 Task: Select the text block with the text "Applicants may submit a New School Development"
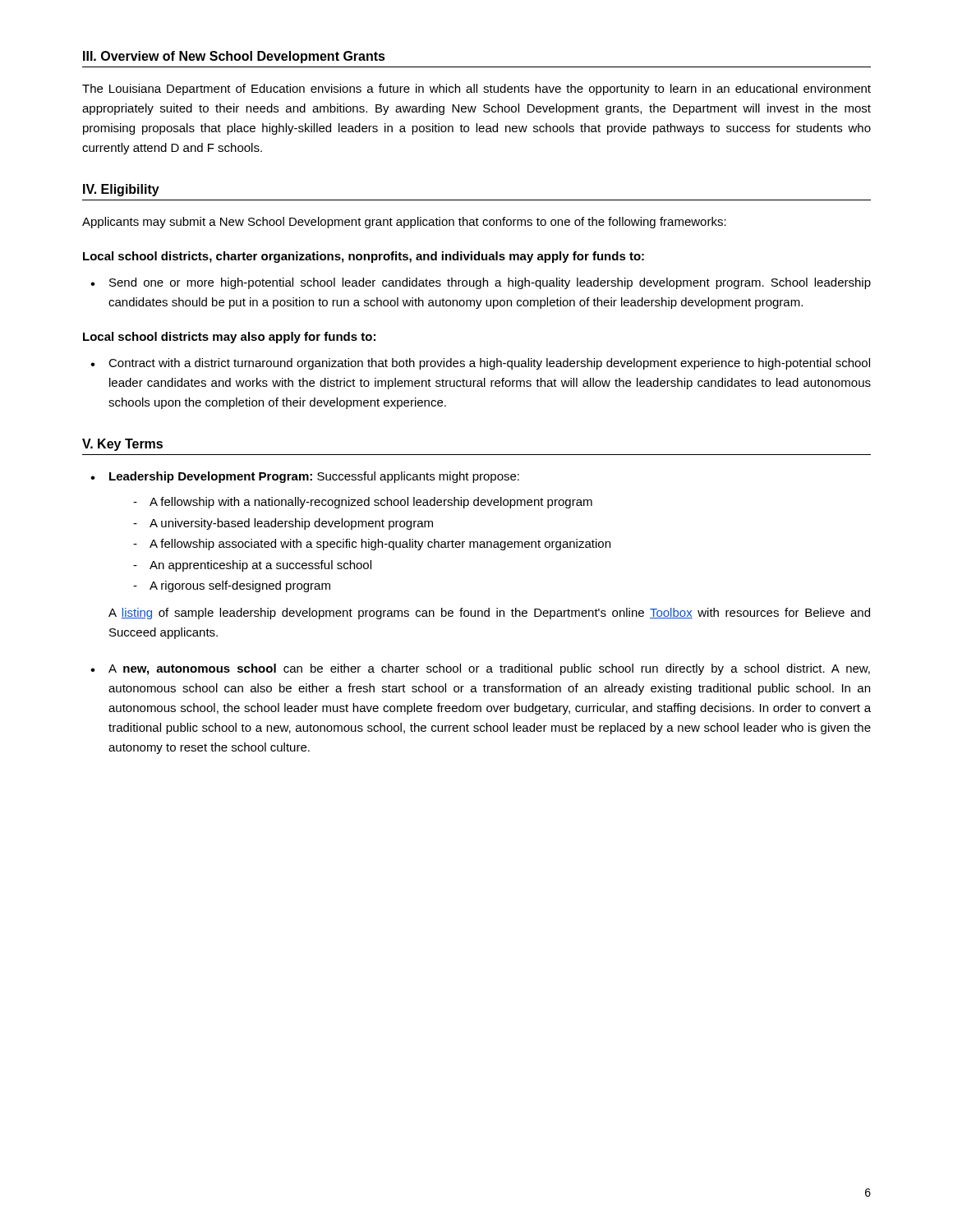coord(404,221)
